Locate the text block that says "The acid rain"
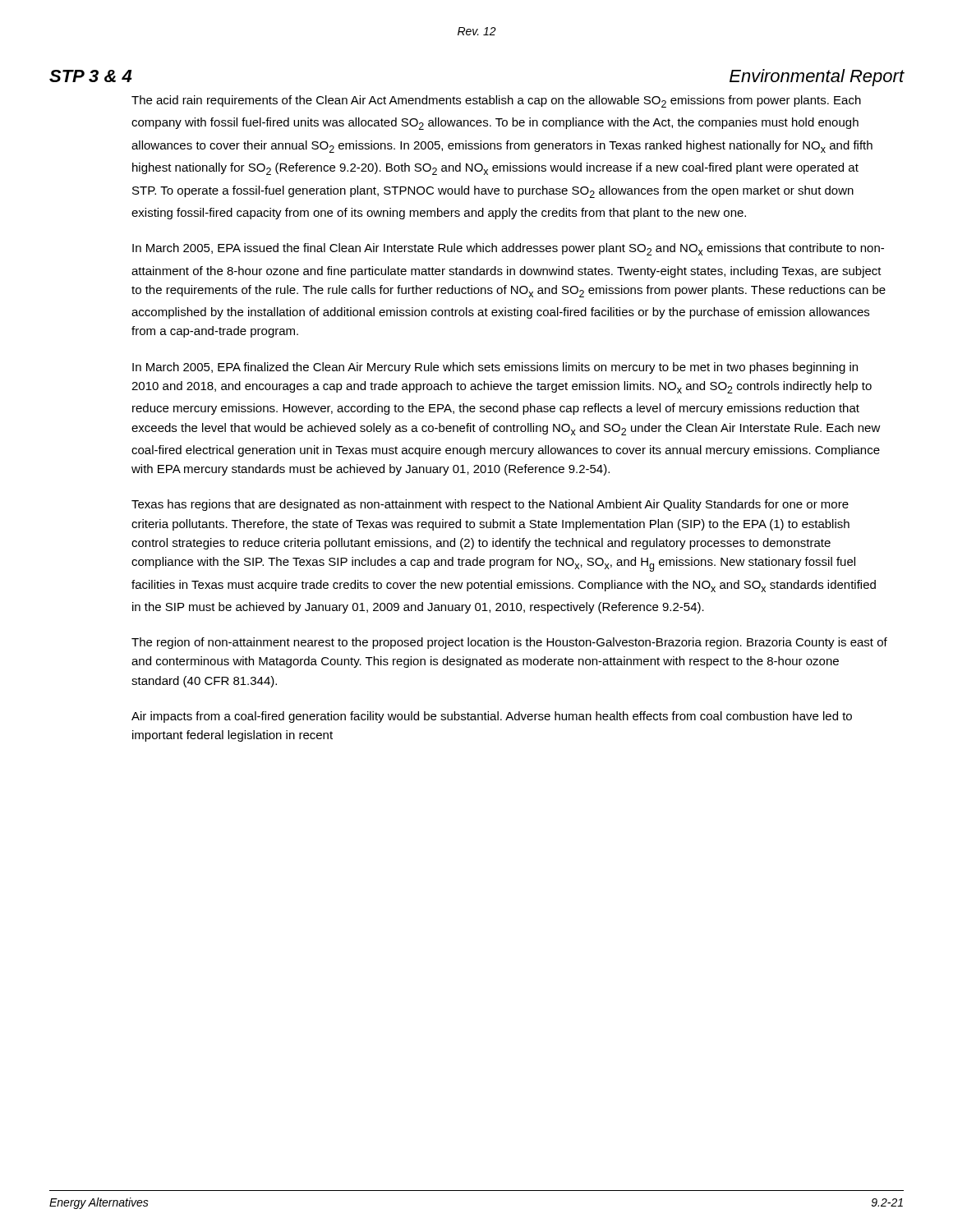This screenshot has width=953, height=1232. [x=502, y=156]
